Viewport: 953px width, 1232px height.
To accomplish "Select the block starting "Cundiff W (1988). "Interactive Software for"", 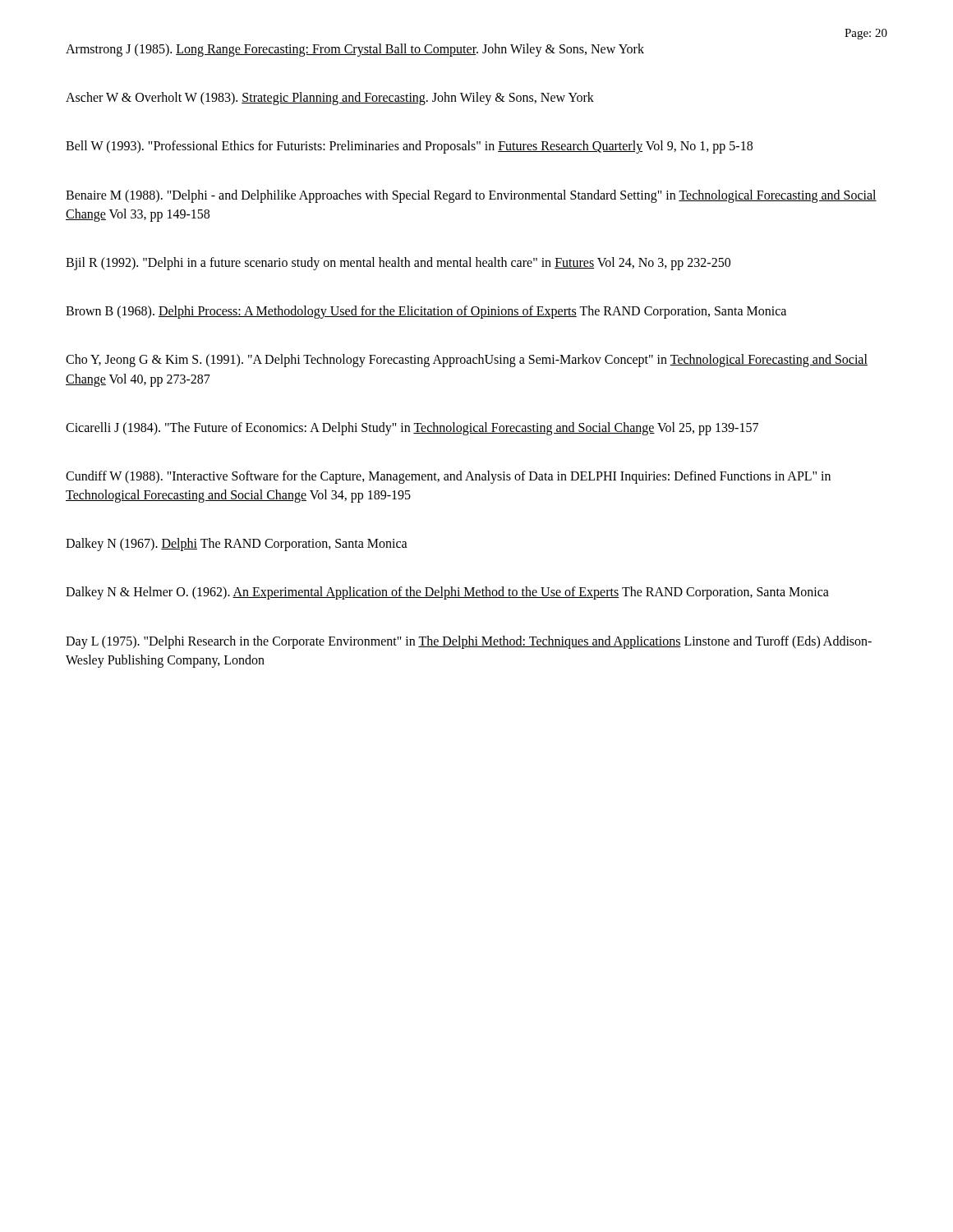I will click(x=448, y=485).
